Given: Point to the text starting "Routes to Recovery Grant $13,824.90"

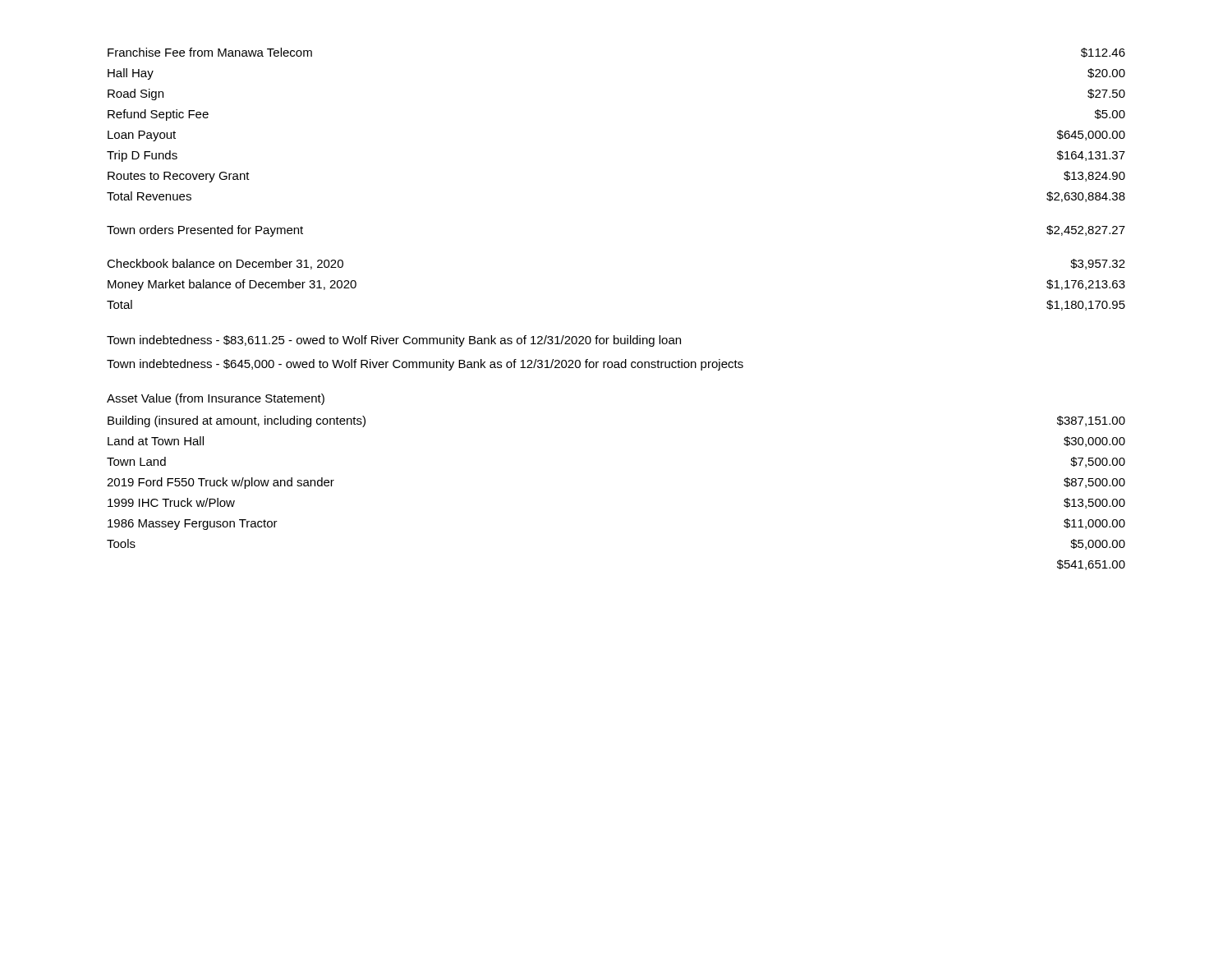Looking at the screenshot, I should (x=175, y=176).
